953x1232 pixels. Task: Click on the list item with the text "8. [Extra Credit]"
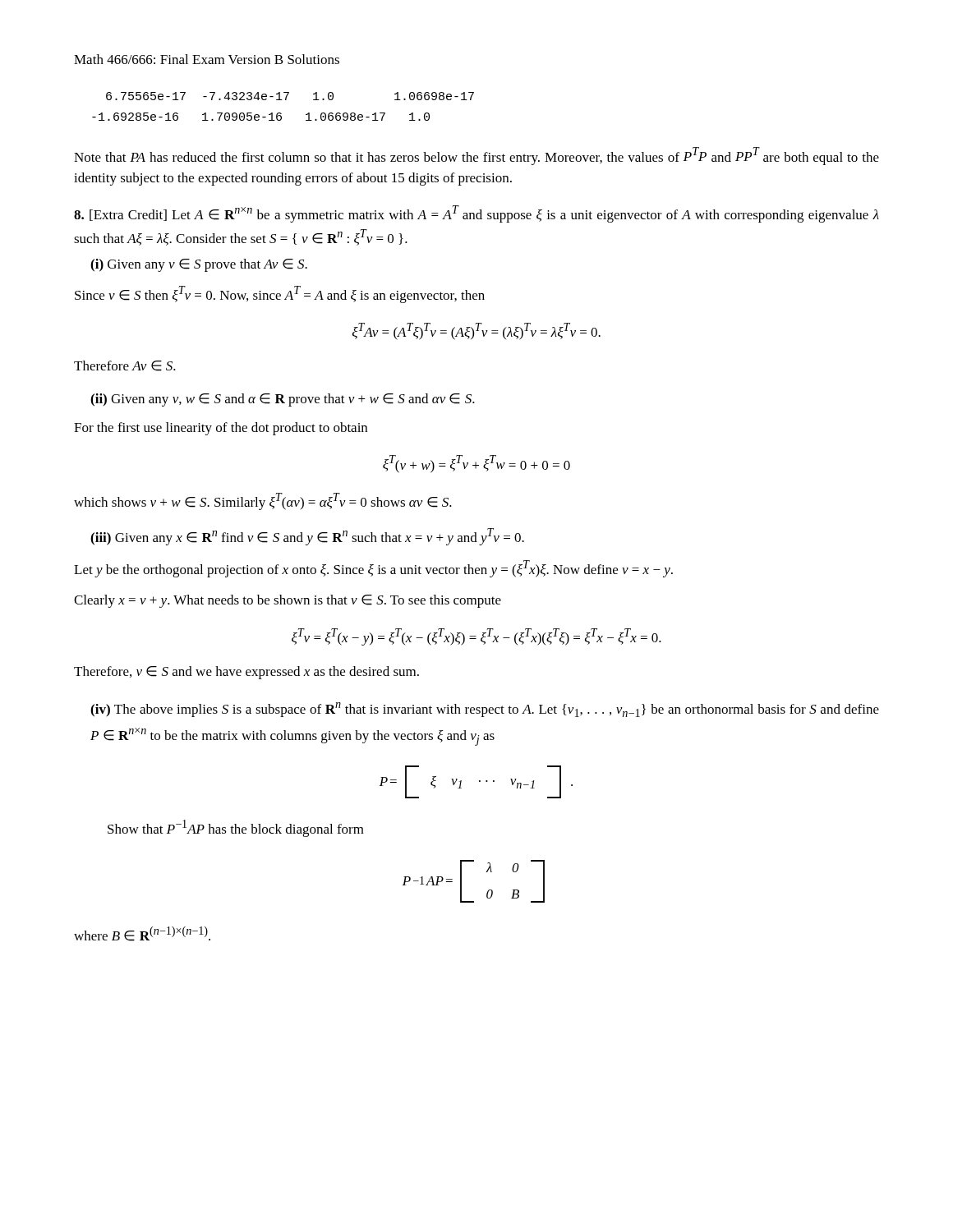click(x=476, y=214)
